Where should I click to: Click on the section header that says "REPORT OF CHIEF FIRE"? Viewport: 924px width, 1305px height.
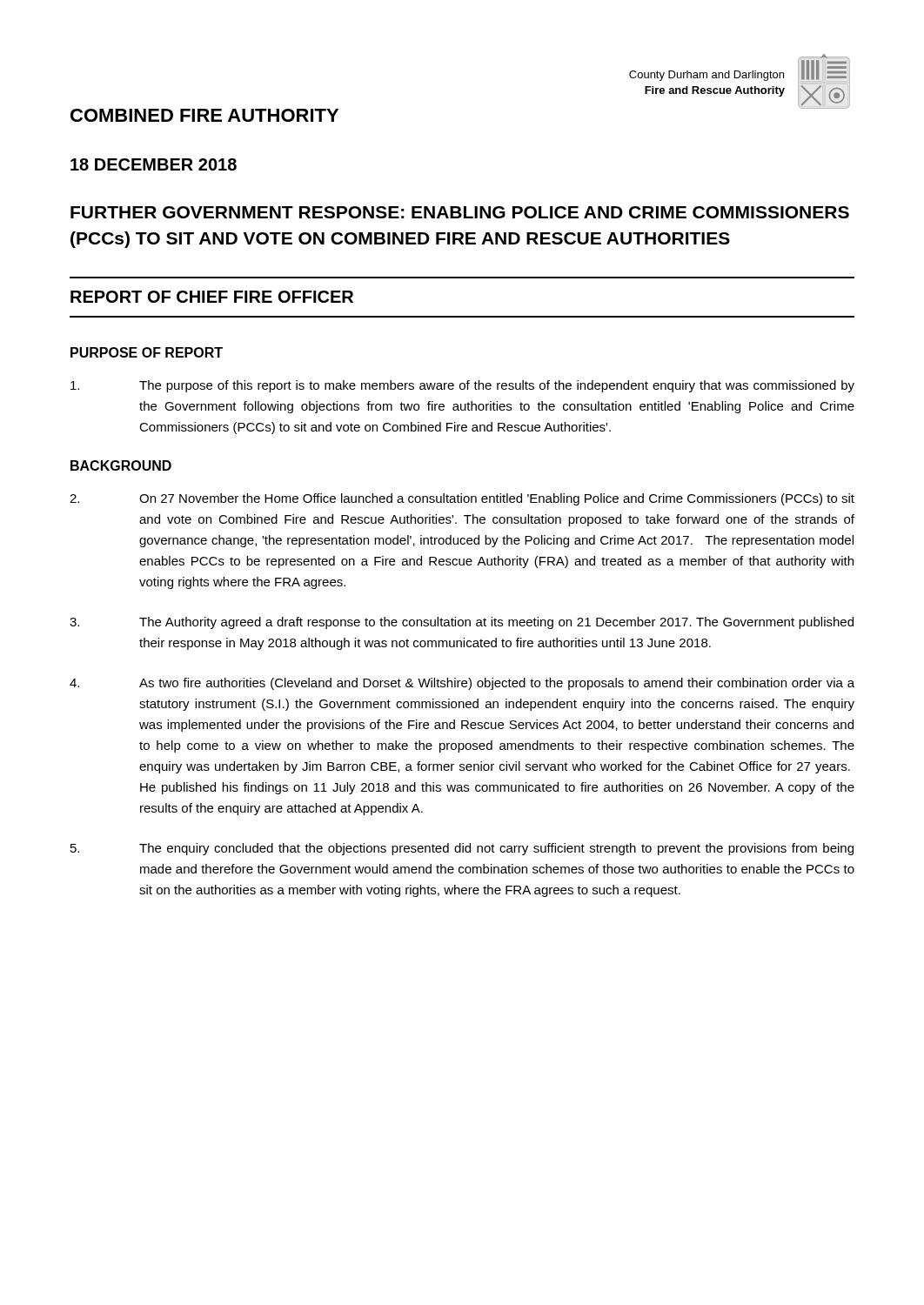pos(212,297)
